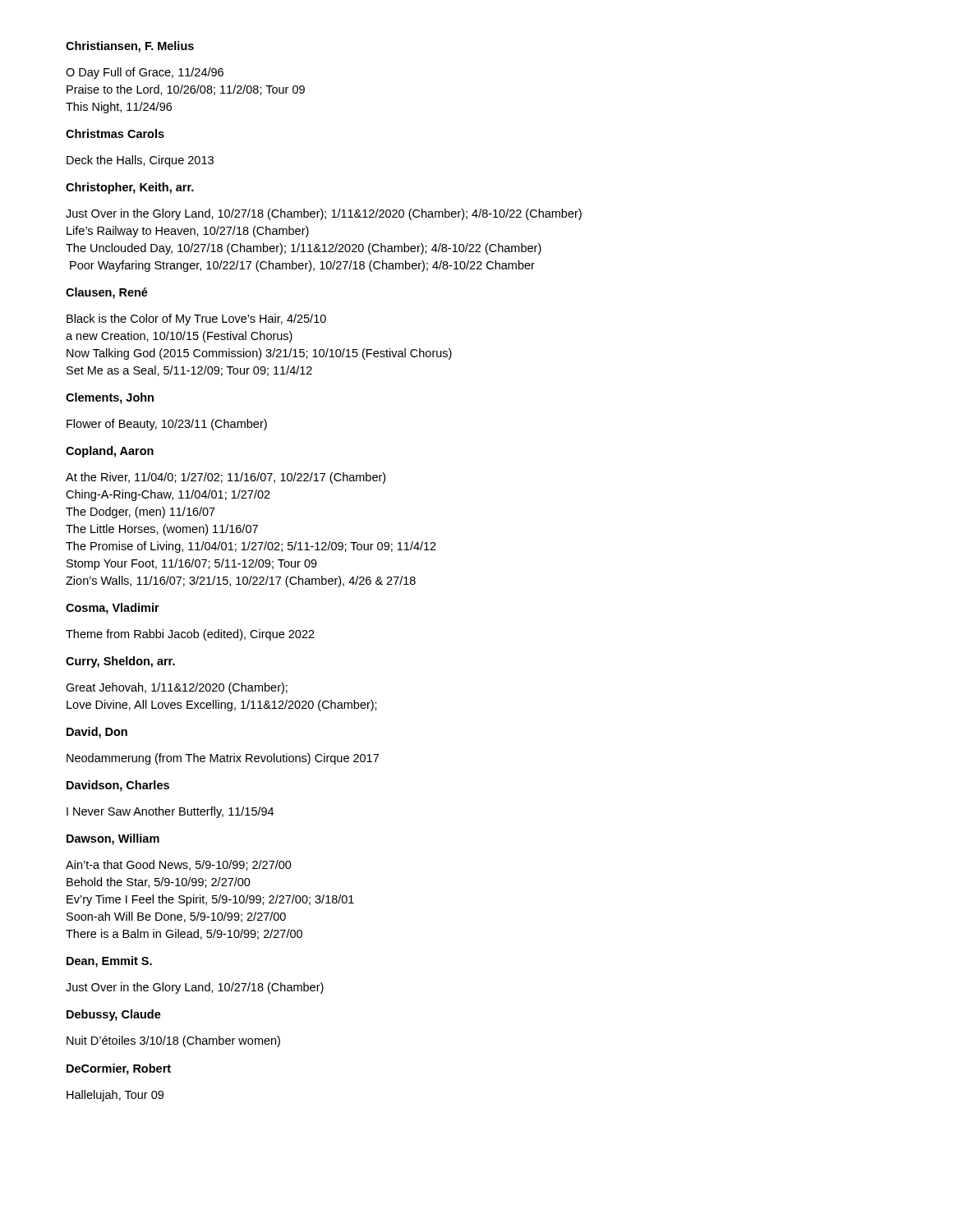This screenshot has width=953, height=1232.
Task: Click on the text block that says "Great Jehovah, 1/11&12/2020 (Chamber); Love"
Action: (x=177, y=688)
